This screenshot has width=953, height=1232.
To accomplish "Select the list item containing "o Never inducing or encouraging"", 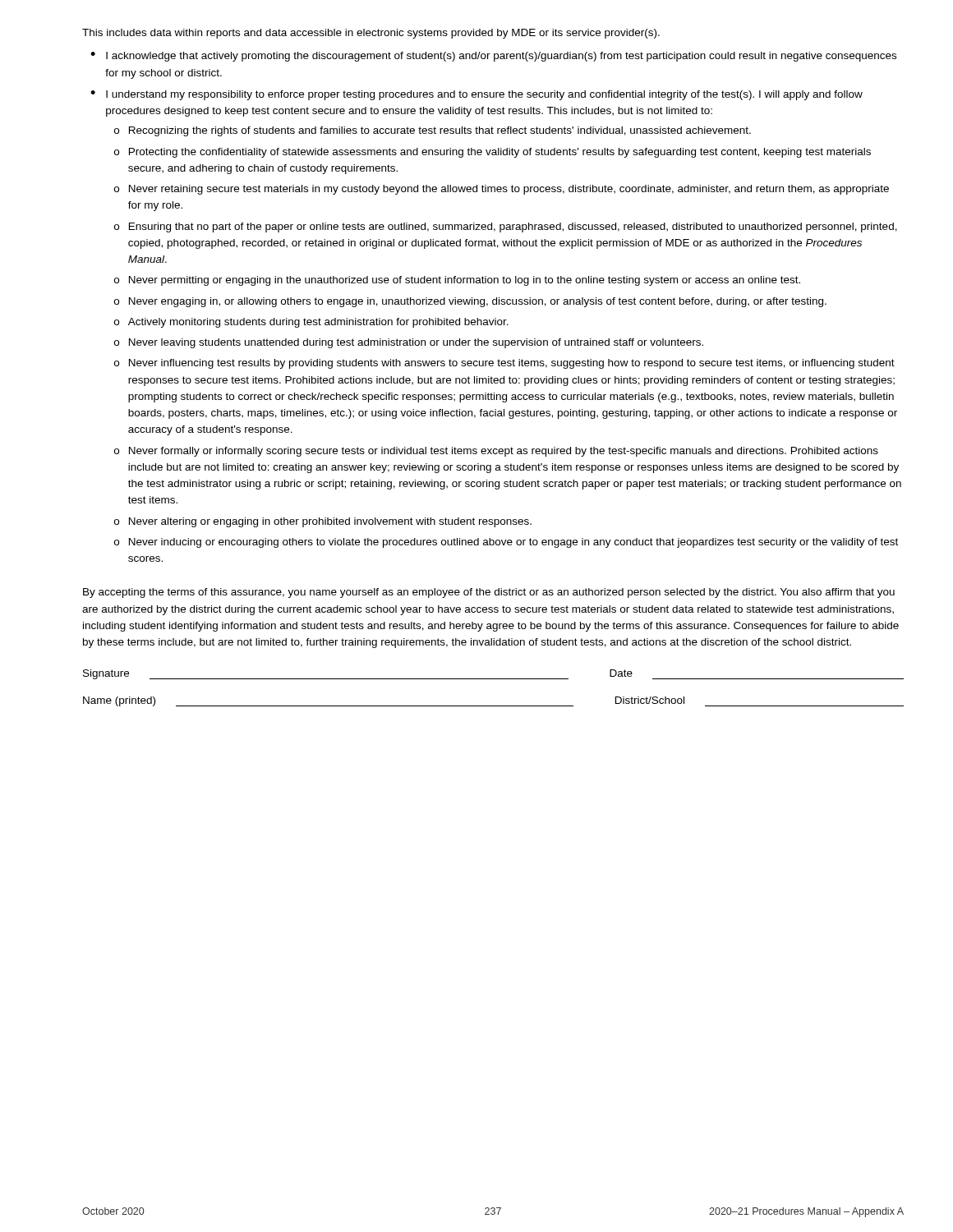I will pyautogui.click(x=509, y=550).
